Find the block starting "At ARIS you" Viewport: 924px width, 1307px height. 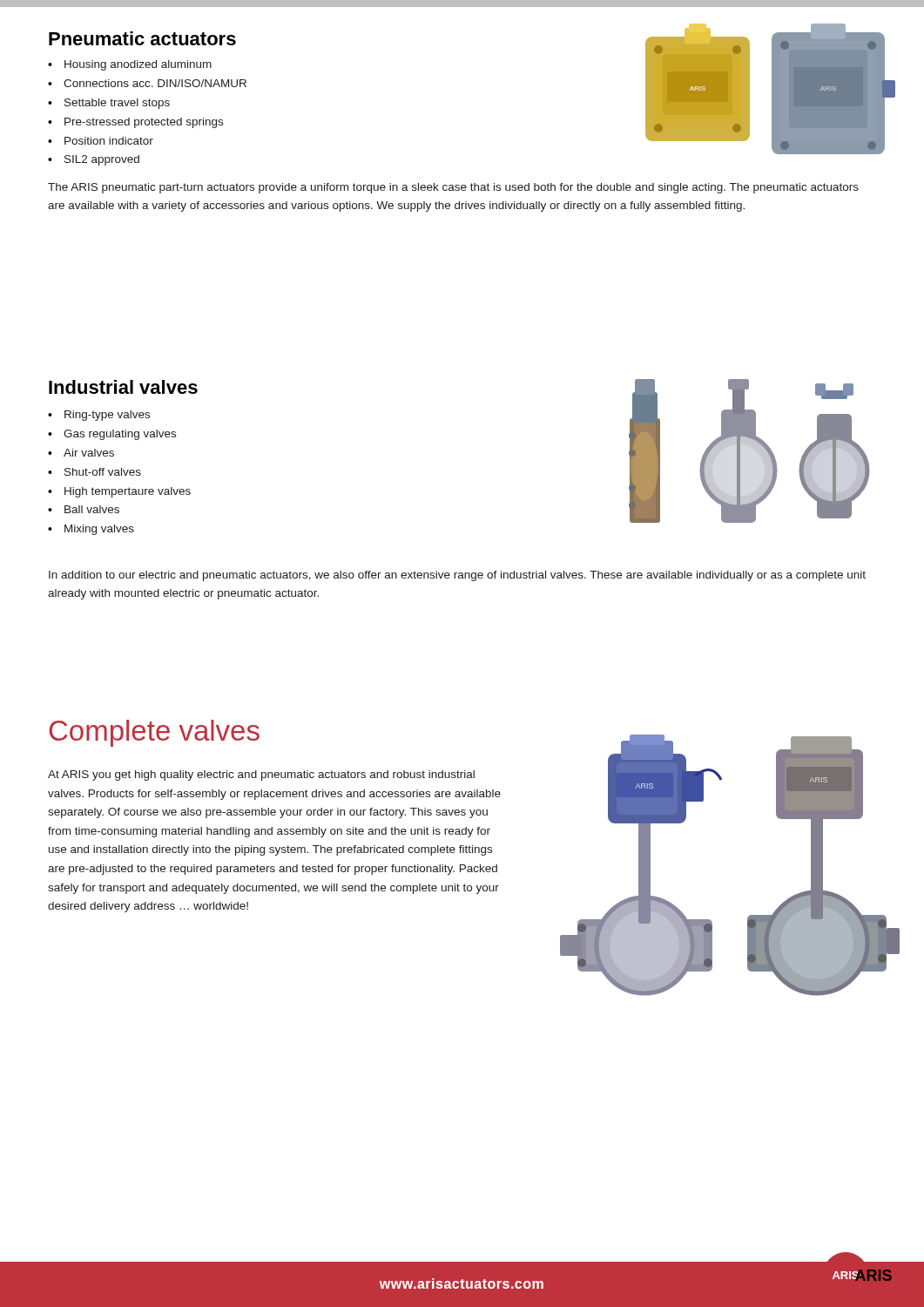274,840
